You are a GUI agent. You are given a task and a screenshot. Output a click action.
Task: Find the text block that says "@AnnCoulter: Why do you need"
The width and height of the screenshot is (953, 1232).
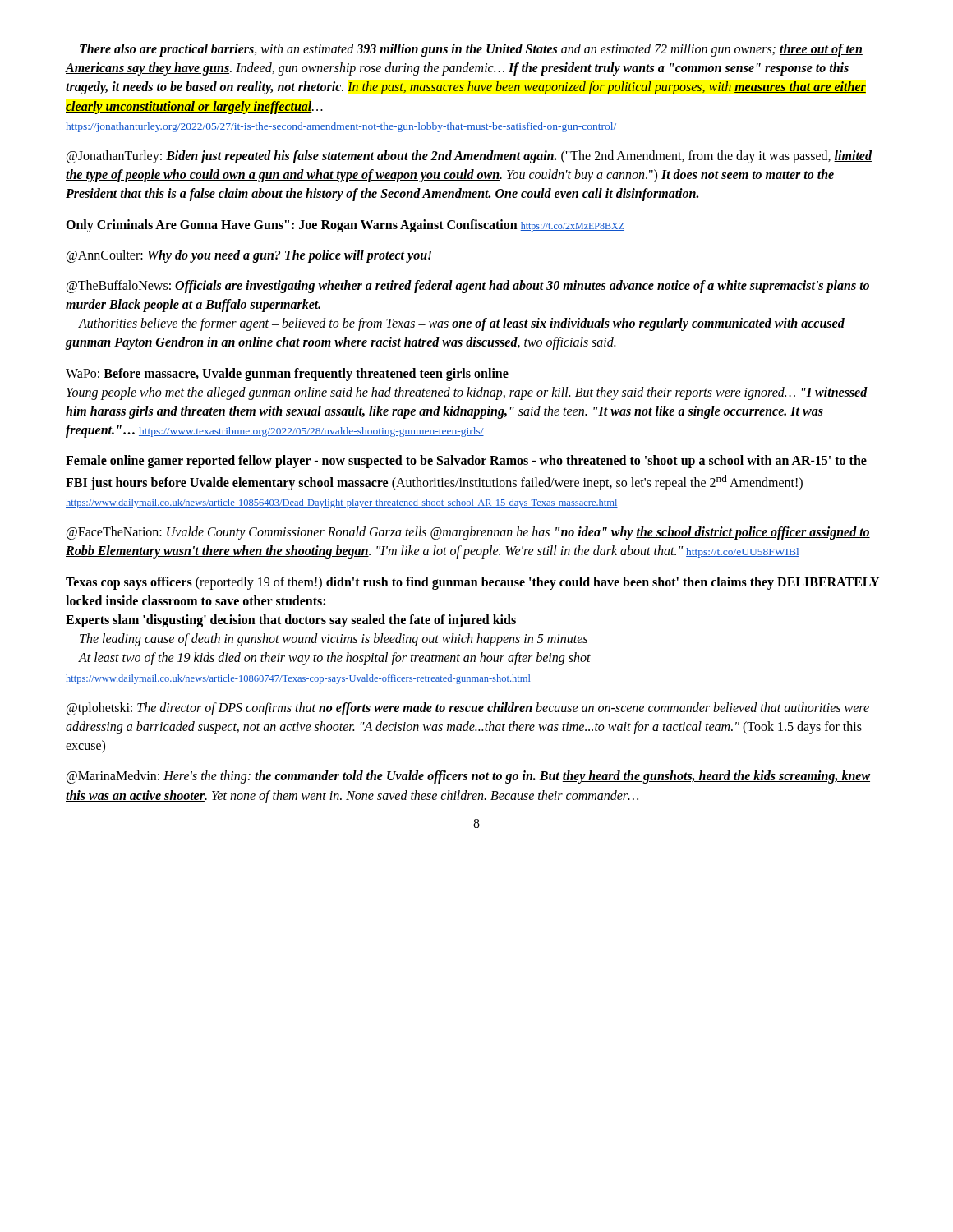[x=249, y=255]
